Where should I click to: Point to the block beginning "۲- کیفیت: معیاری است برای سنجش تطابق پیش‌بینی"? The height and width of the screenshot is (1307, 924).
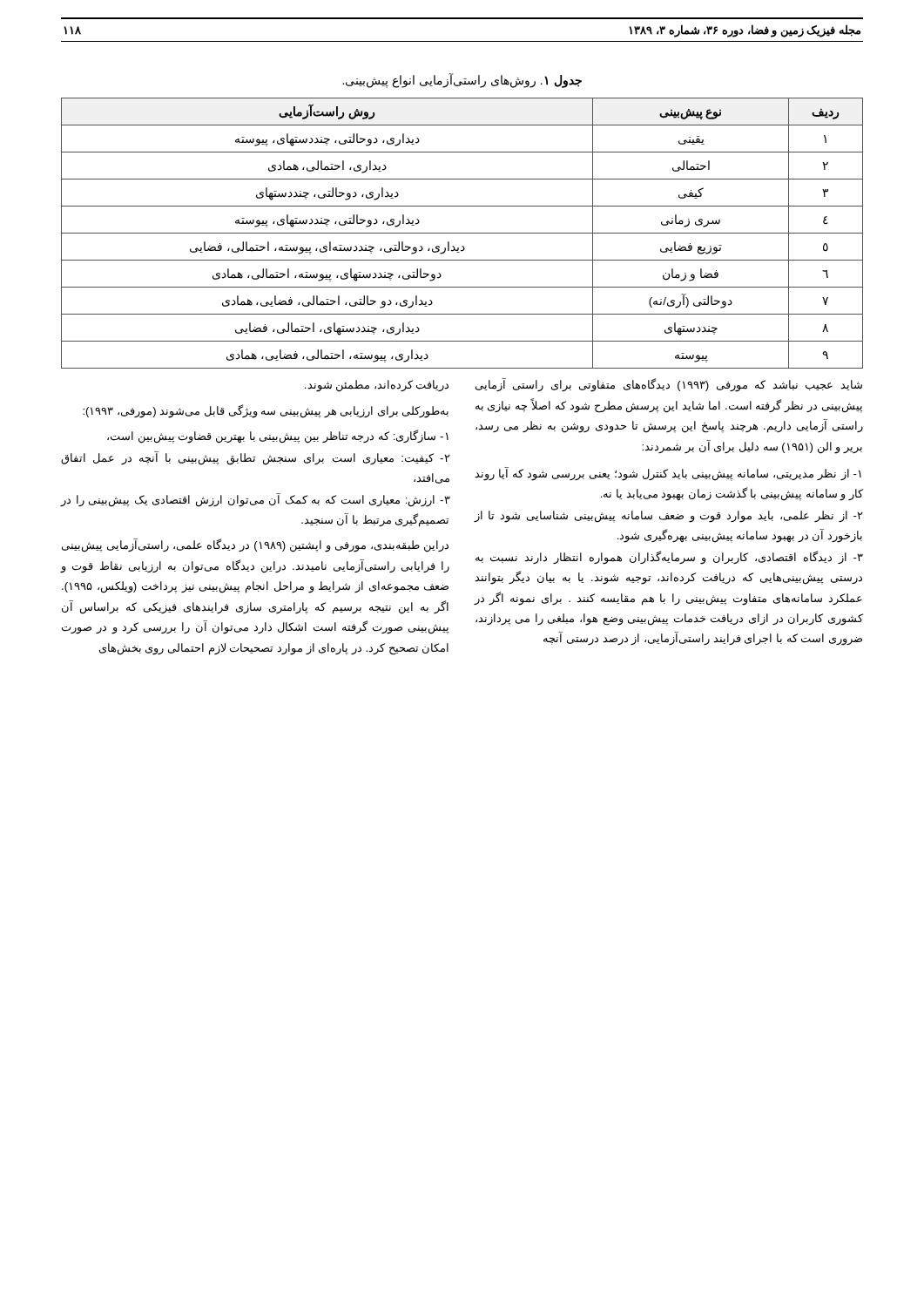pyautogui.click(x=255, y=468)
